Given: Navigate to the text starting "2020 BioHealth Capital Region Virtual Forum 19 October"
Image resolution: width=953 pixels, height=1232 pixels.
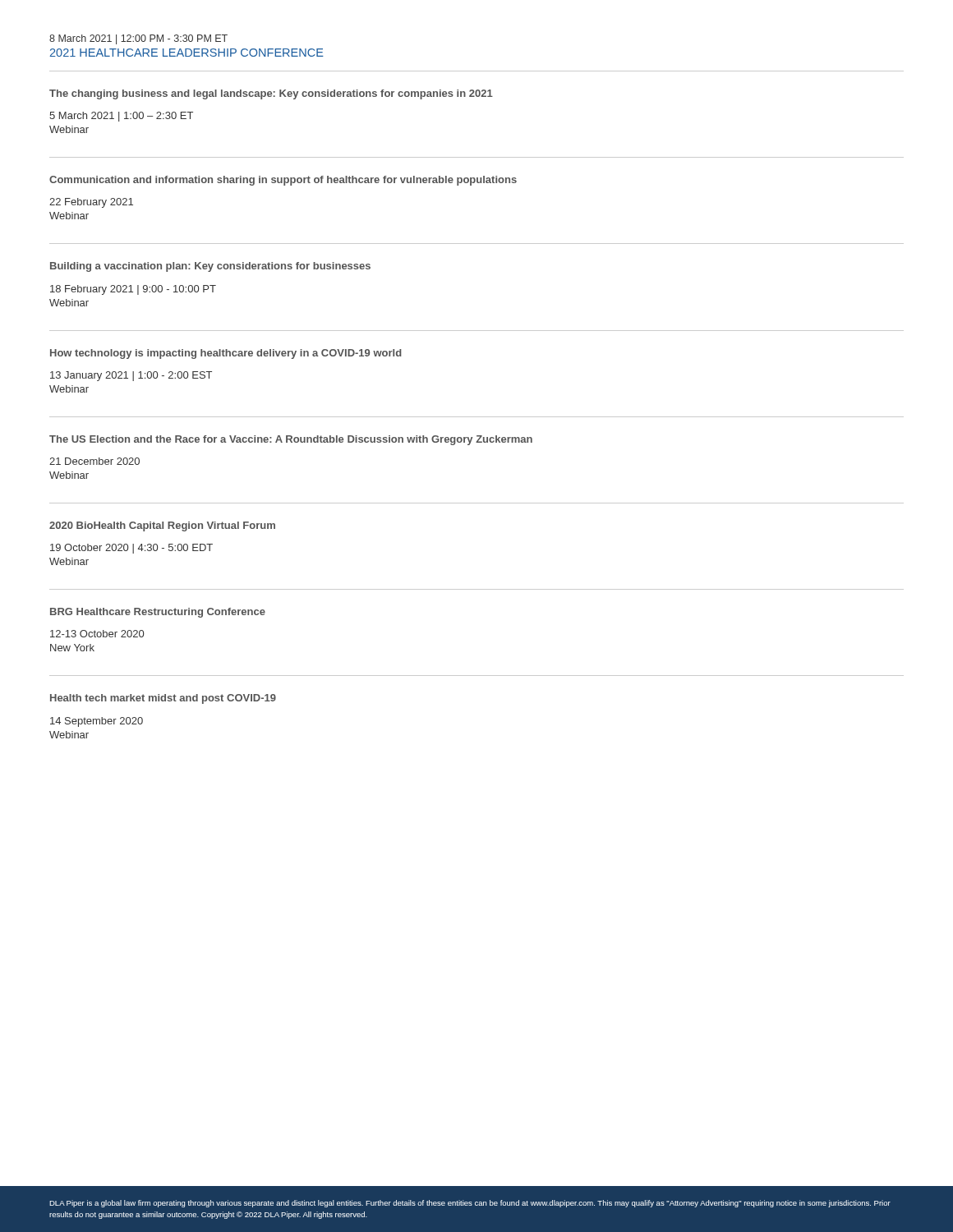Looking at the screenshot, I should pyautogui.click(x=162, y=526).
